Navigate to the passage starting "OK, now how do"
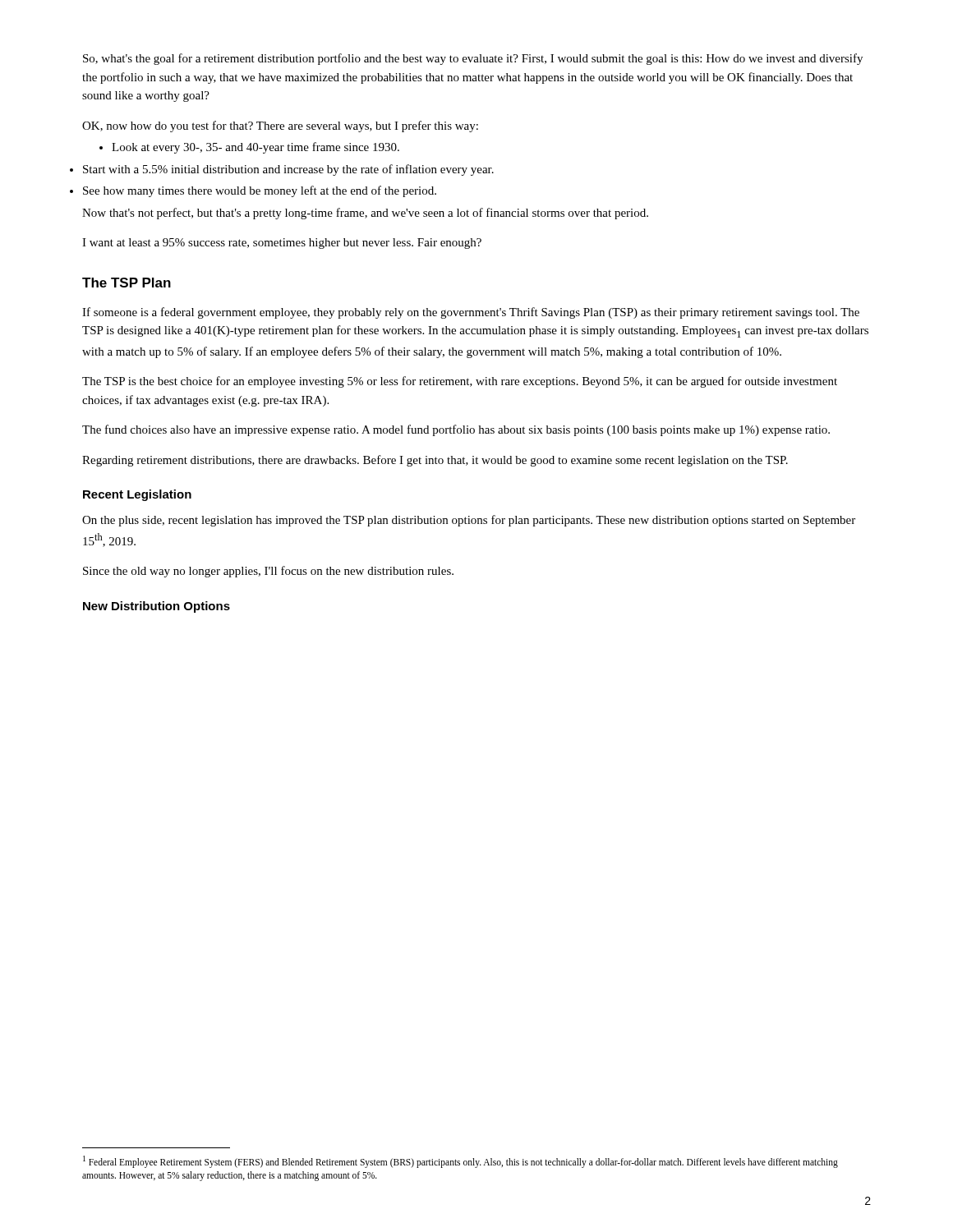The image size is (953, 1232). coord(281,125)
